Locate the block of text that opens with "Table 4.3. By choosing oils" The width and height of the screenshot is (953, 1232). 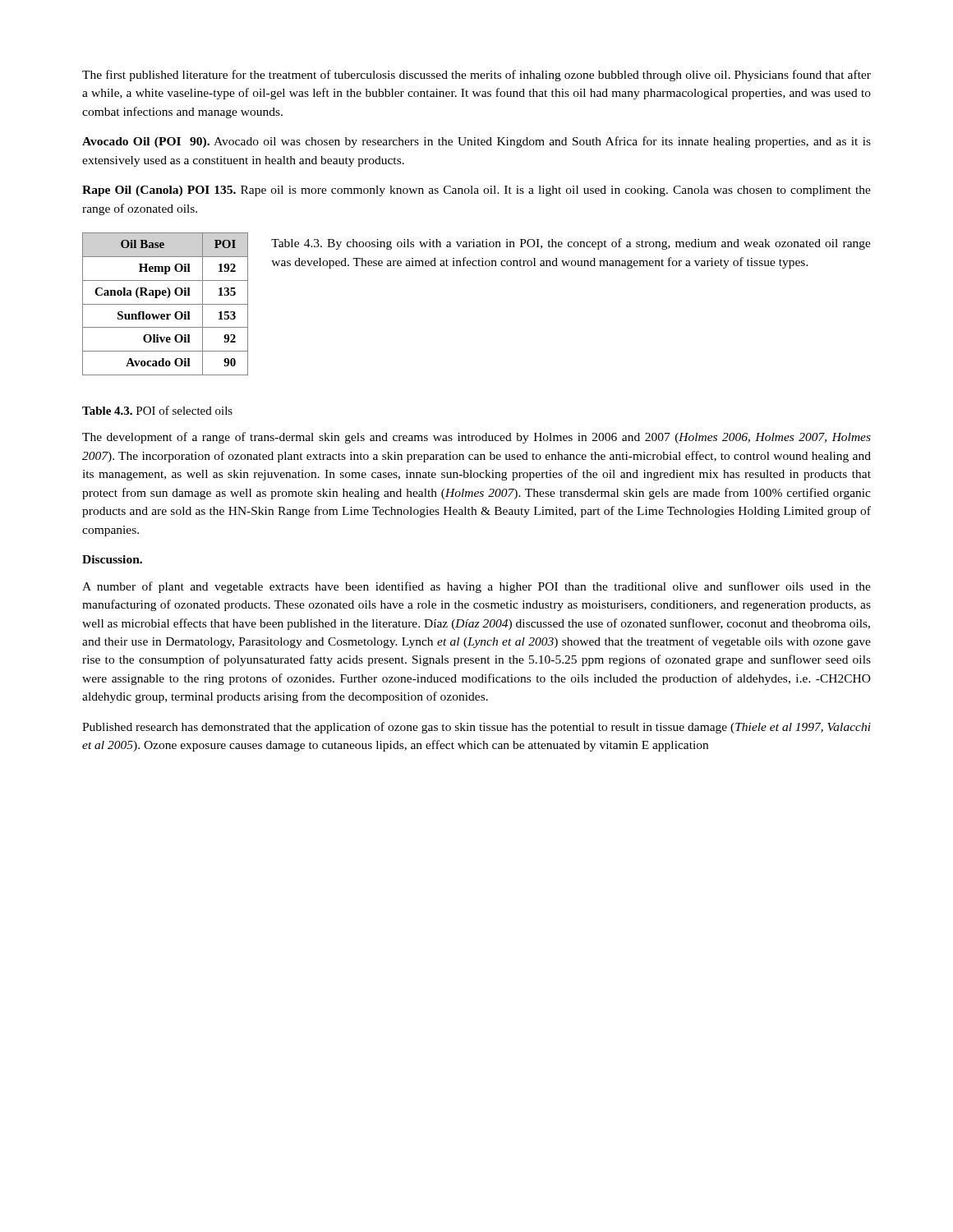point(571,252)
